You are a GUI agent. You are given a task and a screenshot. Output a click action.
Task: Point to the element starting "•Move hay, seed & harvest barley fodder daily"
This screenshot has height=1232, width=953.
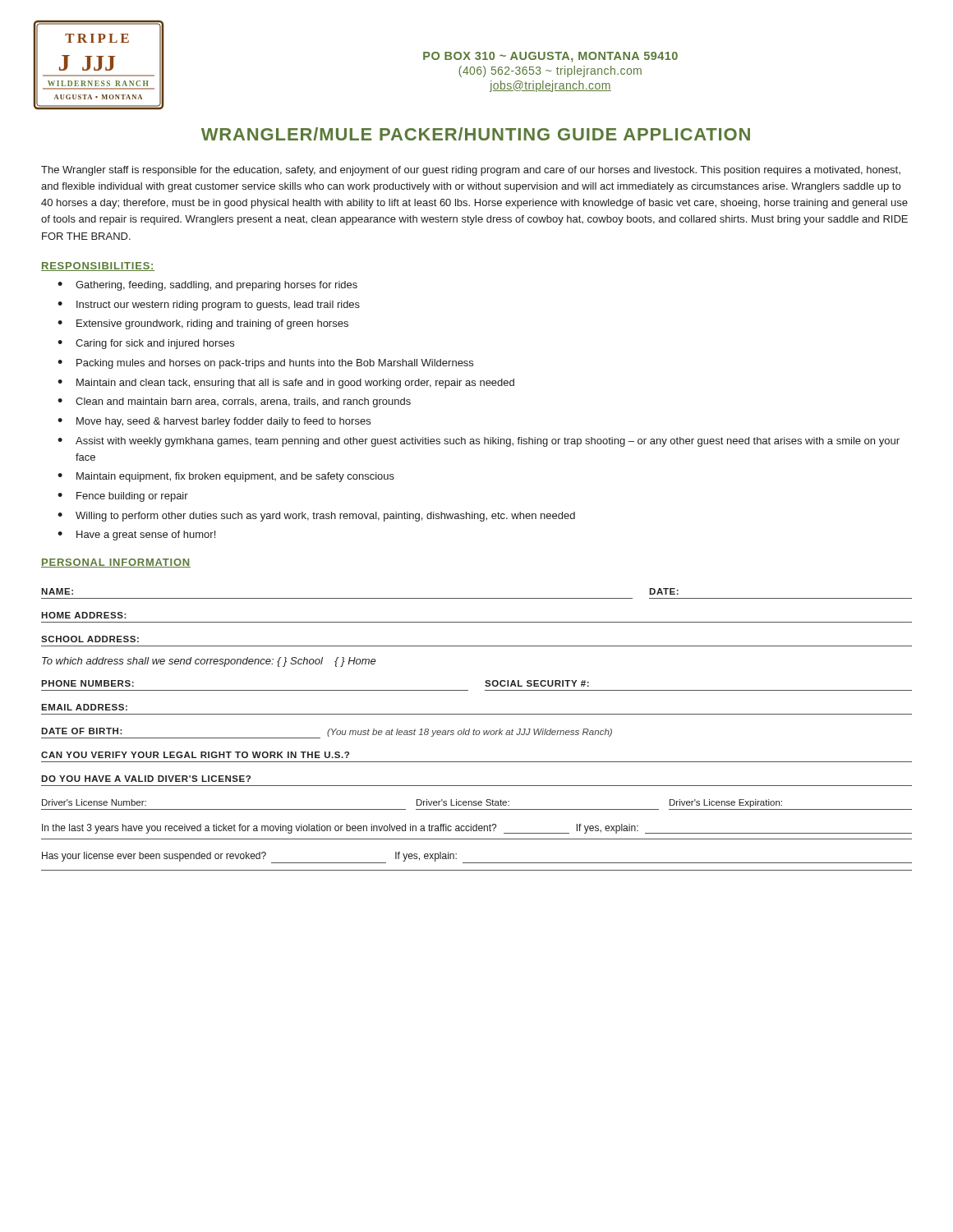coord(214,422)
